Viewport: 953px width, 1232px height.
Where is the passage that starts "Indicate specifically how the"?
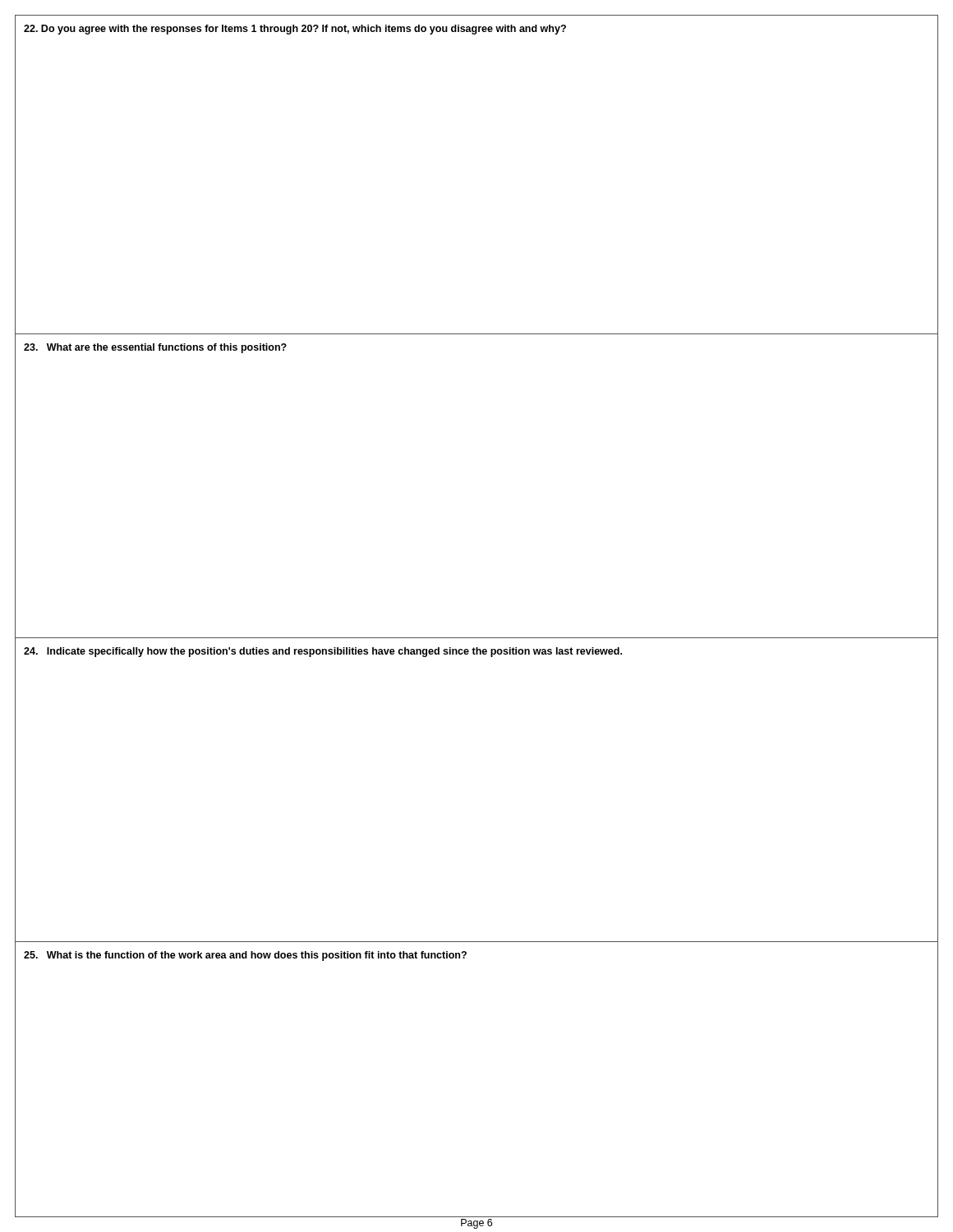pos(323,651)
